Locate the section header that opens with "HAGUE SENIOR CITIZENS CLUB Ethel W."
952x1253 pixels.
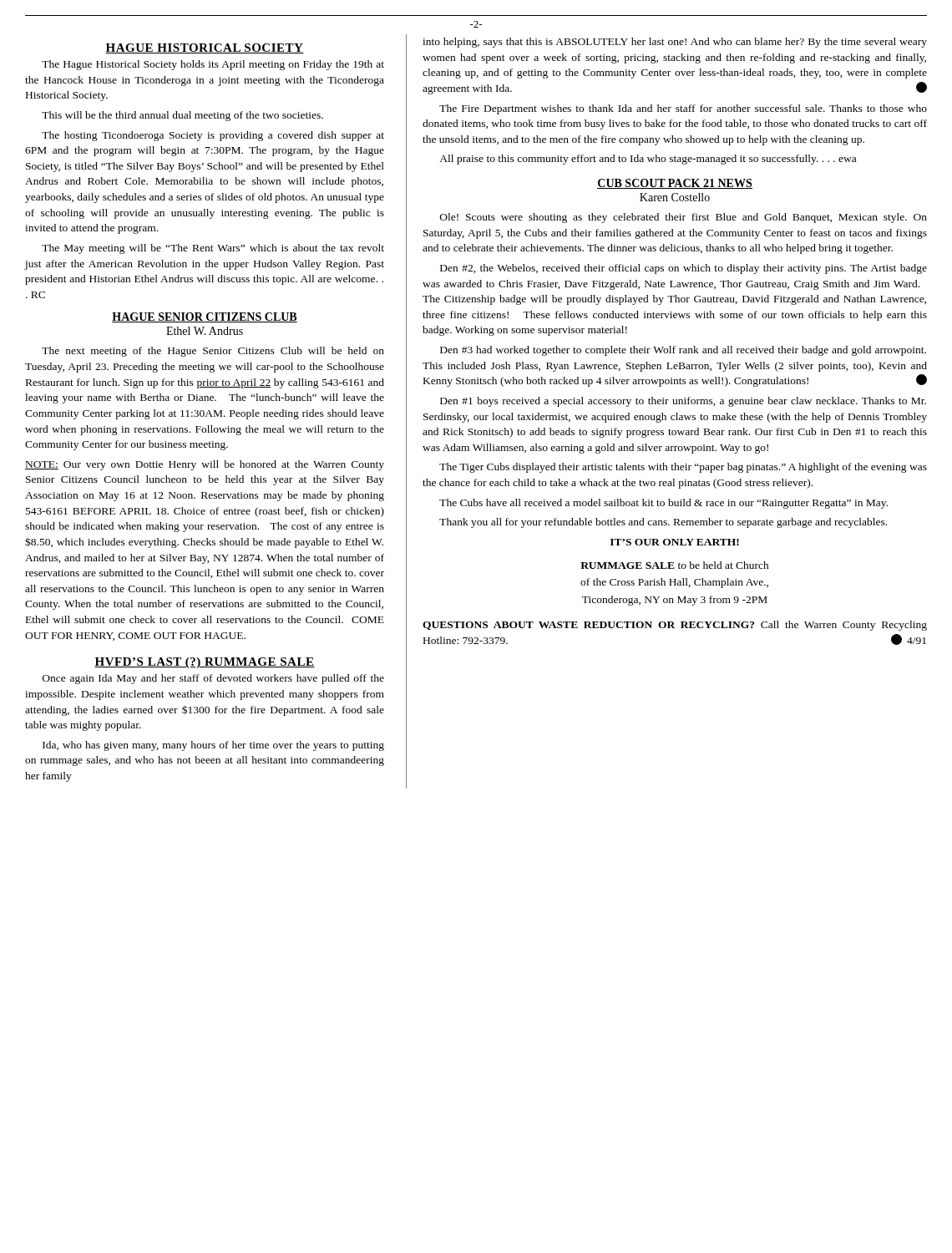pos(205,325)
